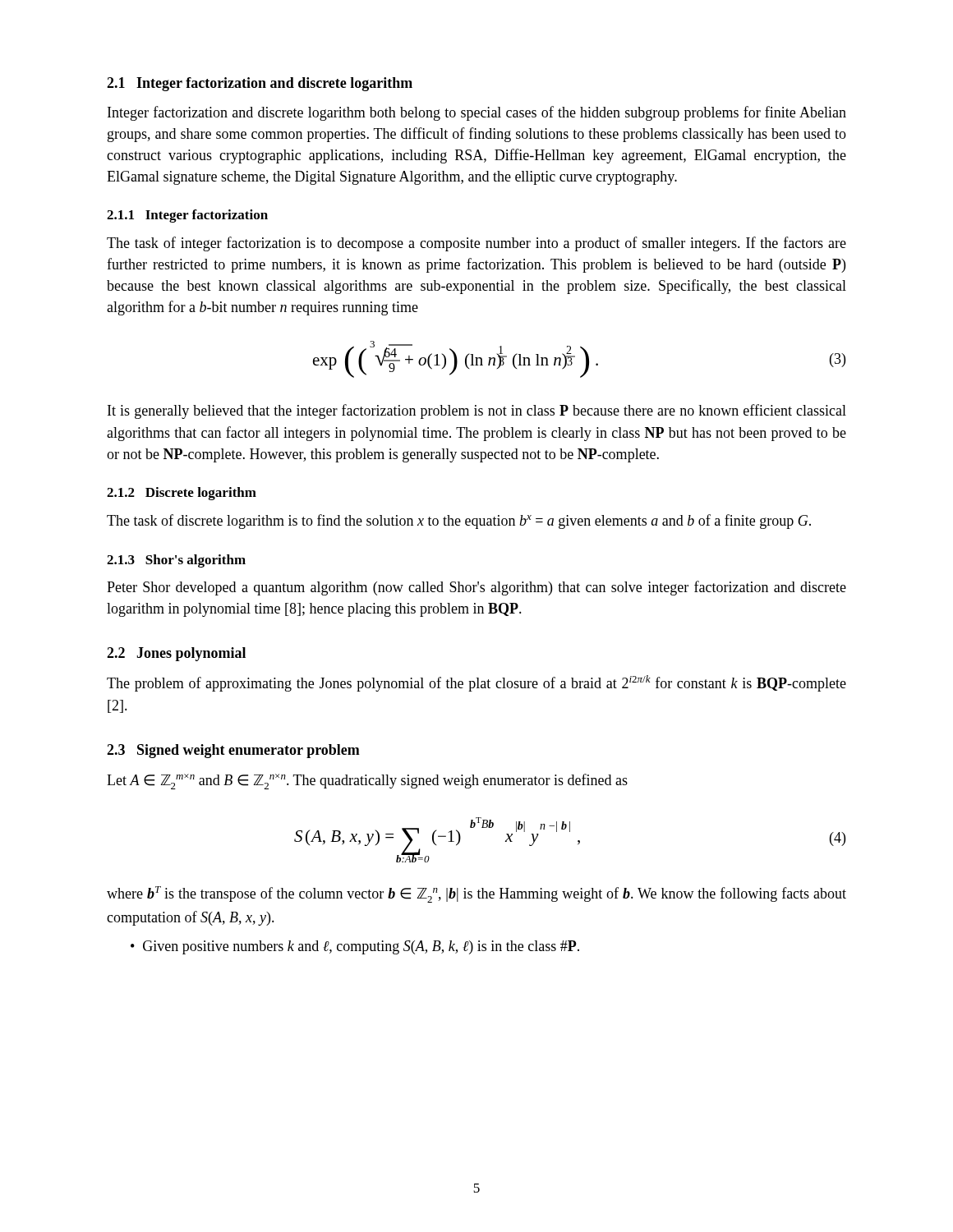Point to "2.1 Integer factorization and discrete logarithm"
Image resolution: width=953 pixels, height=1232 pixels.
click(260, 83)
